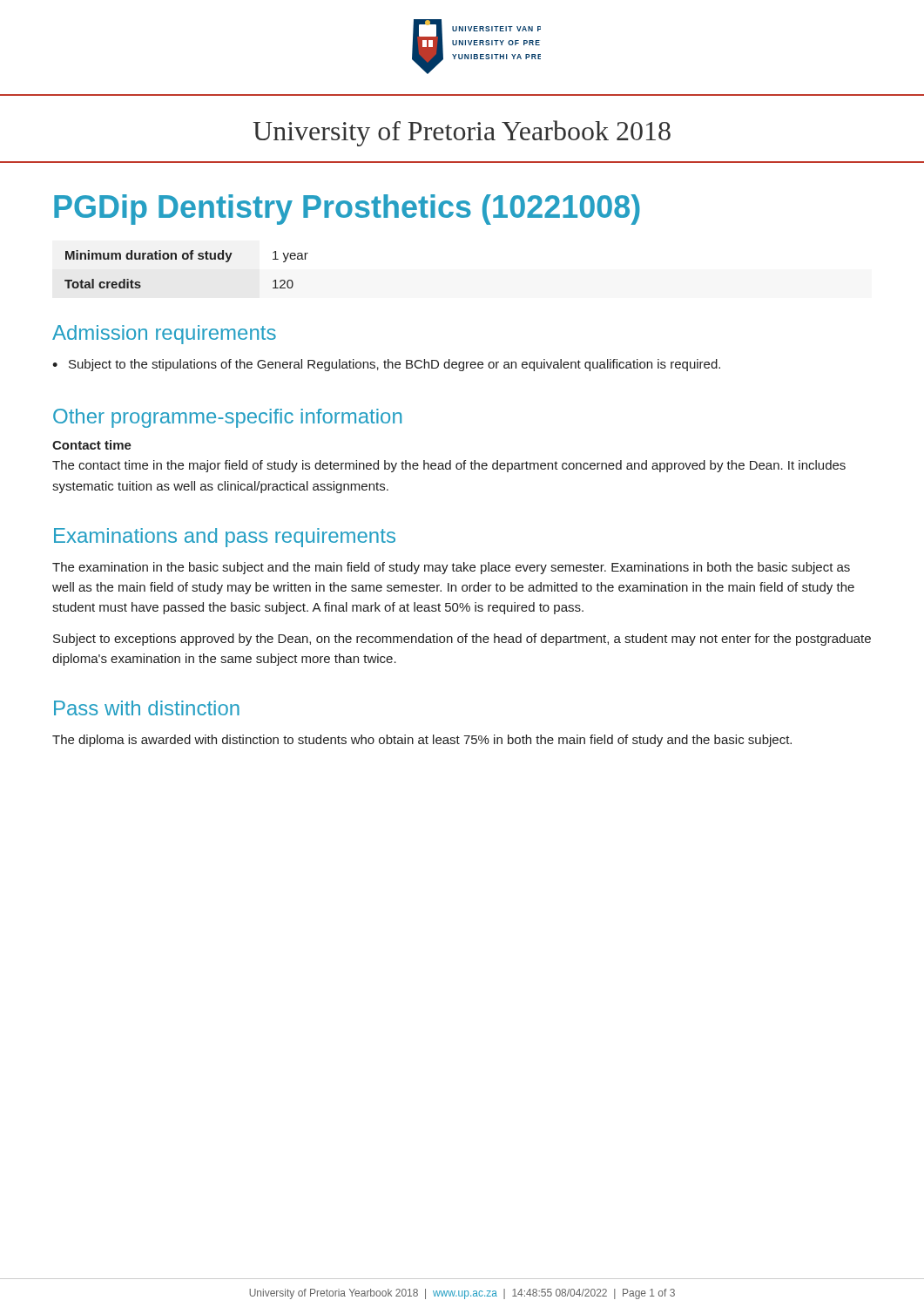Locate the block of text that opens with "The examination in the basic subject"
924x1307 pixels.
[453, 587]
